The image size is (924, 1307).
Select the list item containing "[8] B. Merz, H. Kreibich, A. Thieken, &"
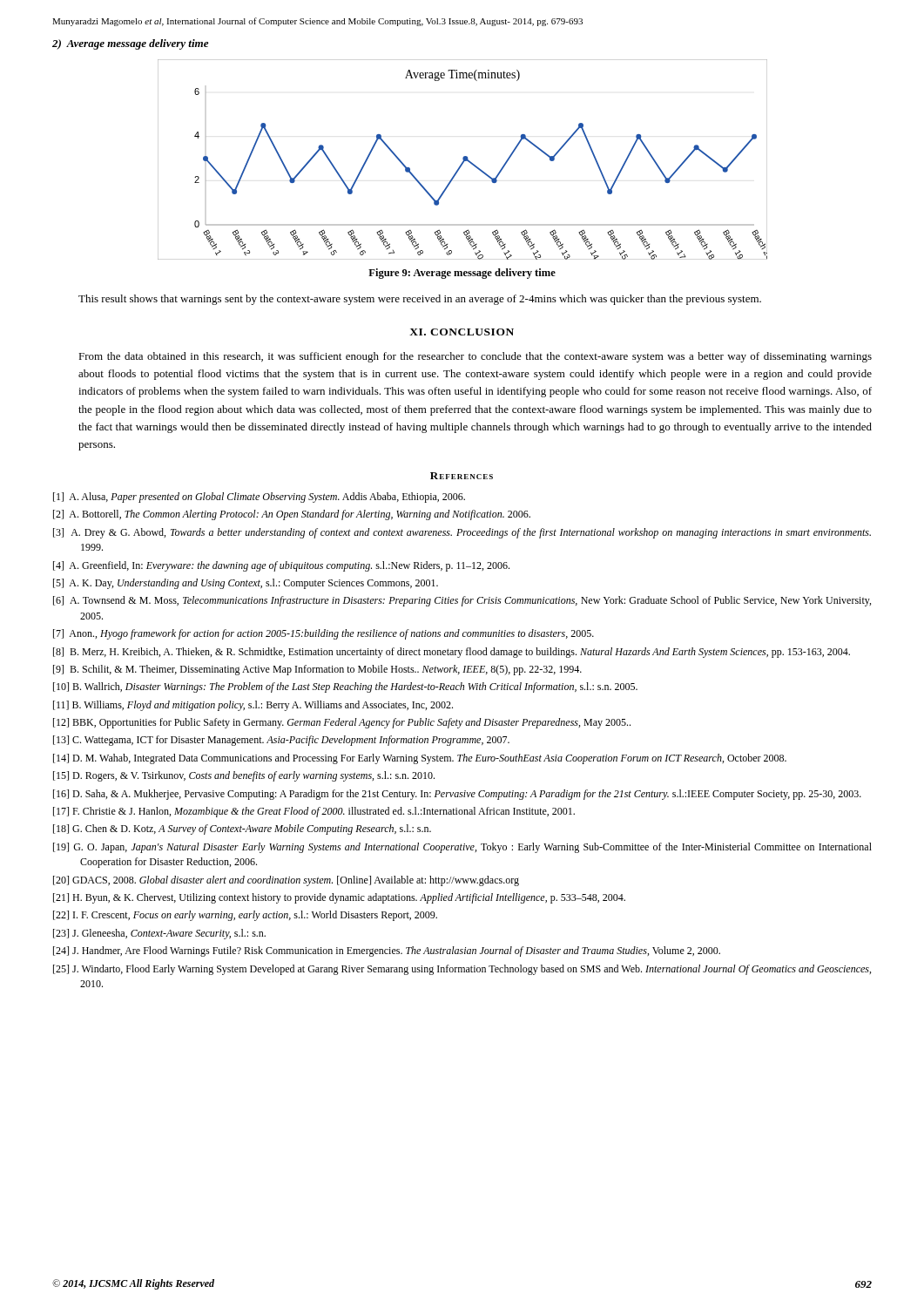click(x=451, y=651)
